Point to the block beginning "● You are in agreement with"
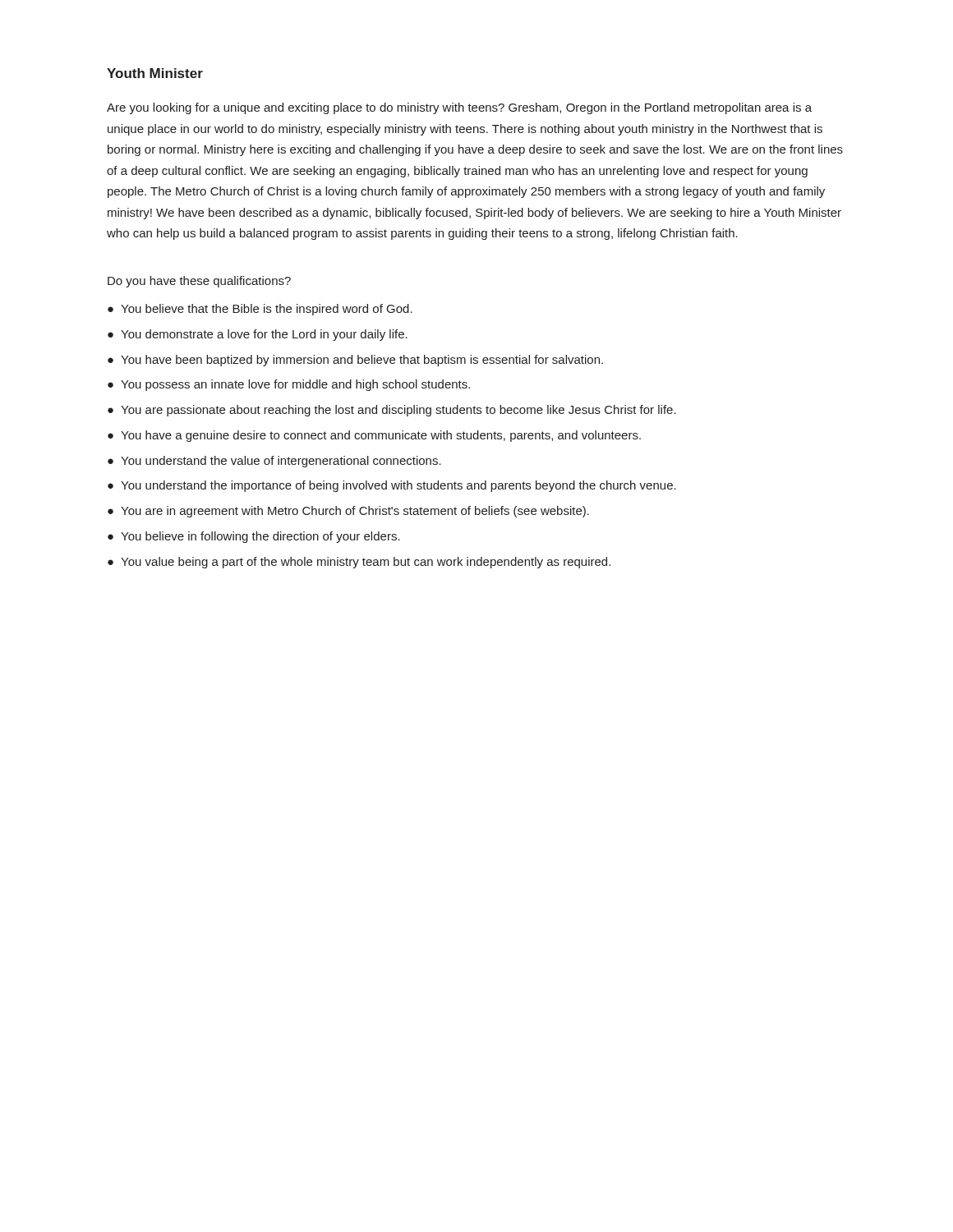Viewport: 953px width, 1232px height. [x=348, y=511]
